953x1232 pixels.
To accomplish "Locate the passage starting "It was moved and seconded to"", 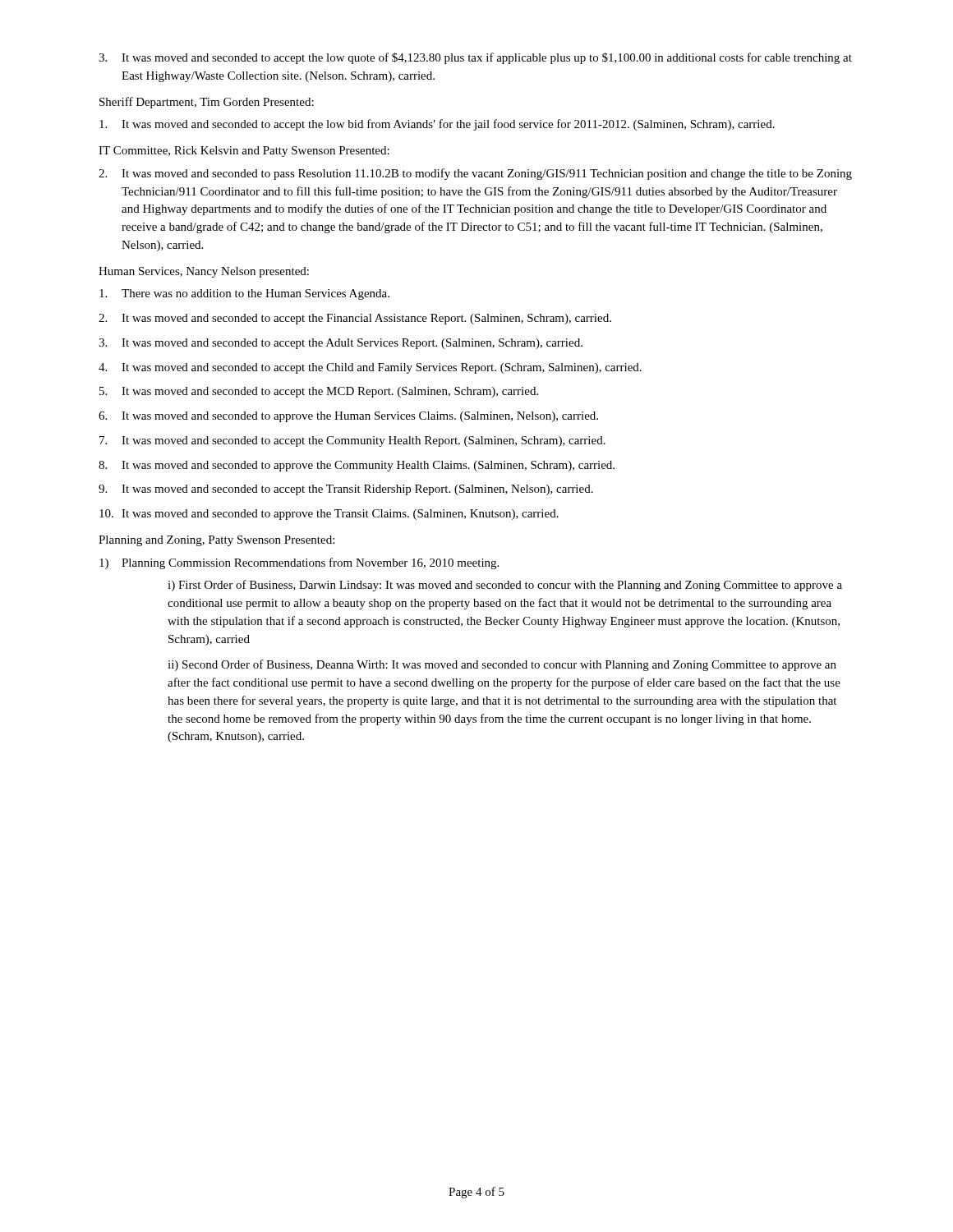I will click(x=476, y=125).
